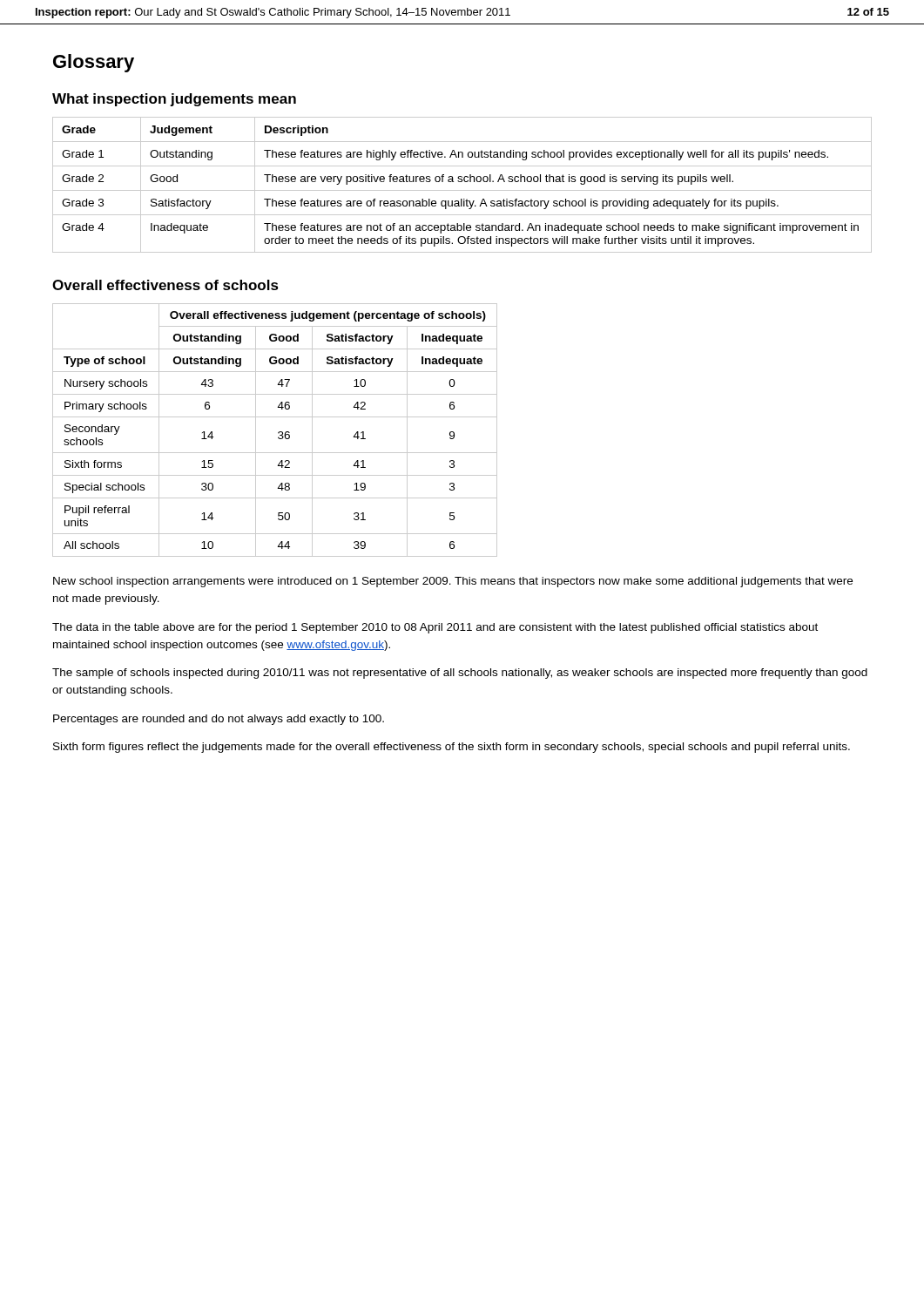Point to the region starting "New school inspection arrangements were introduced on"
924x1307 pixels.
pyautogui.click(x=453, y=590)
